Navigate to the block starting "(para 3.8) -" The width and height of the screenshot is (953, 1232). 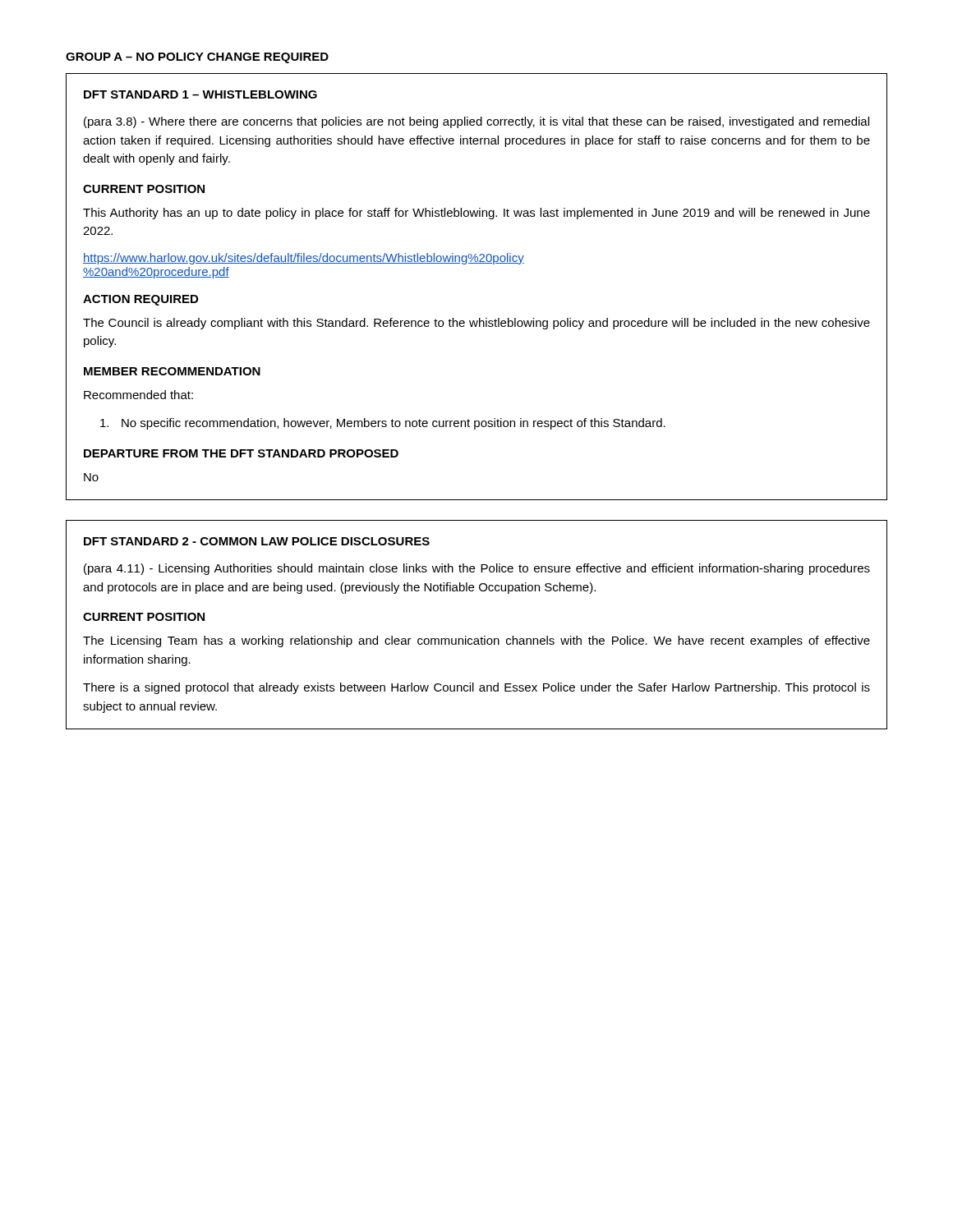476,140
